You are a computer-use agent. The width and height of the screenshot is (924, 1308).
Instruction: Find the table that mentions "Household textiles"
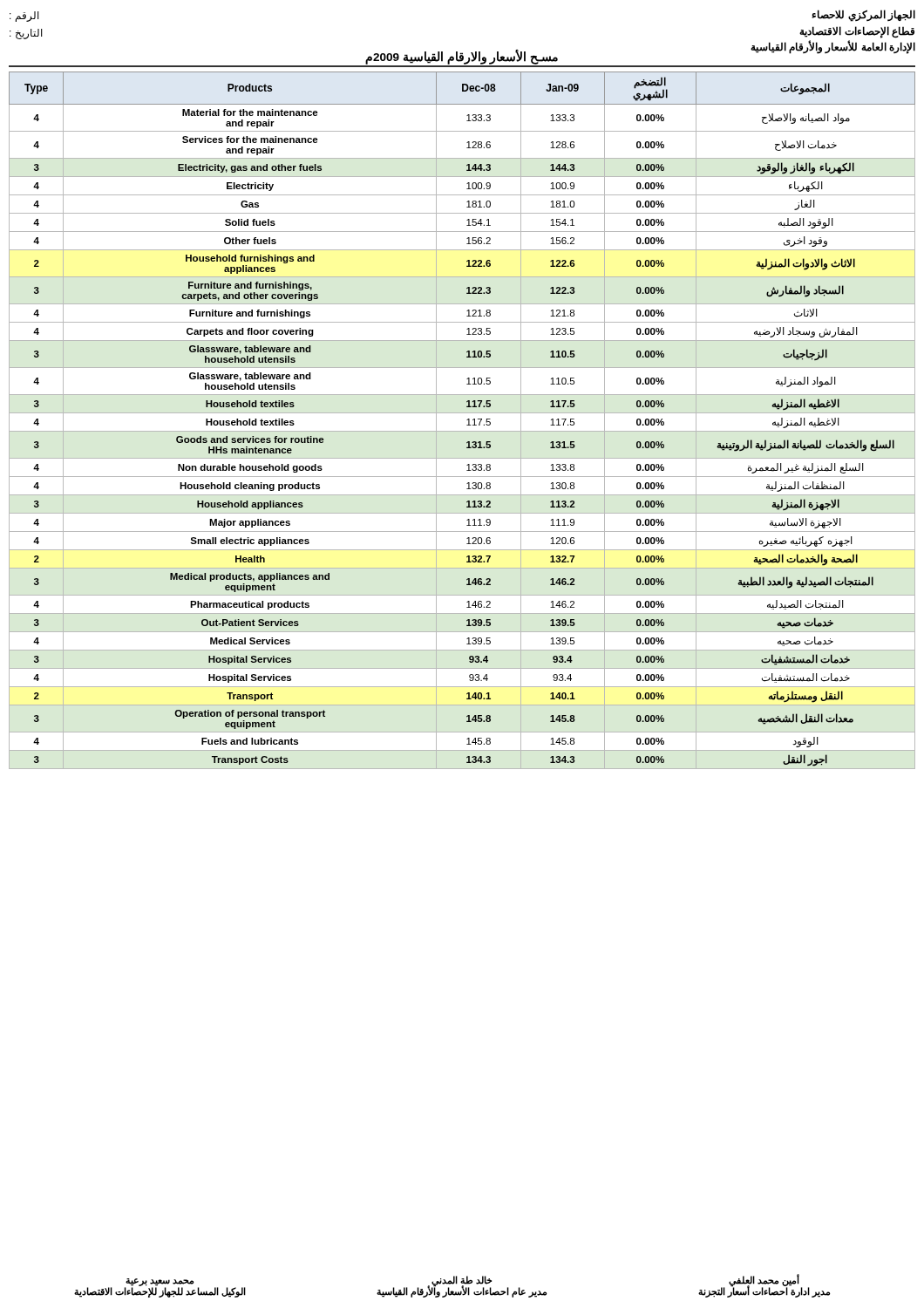coord(462,420)
